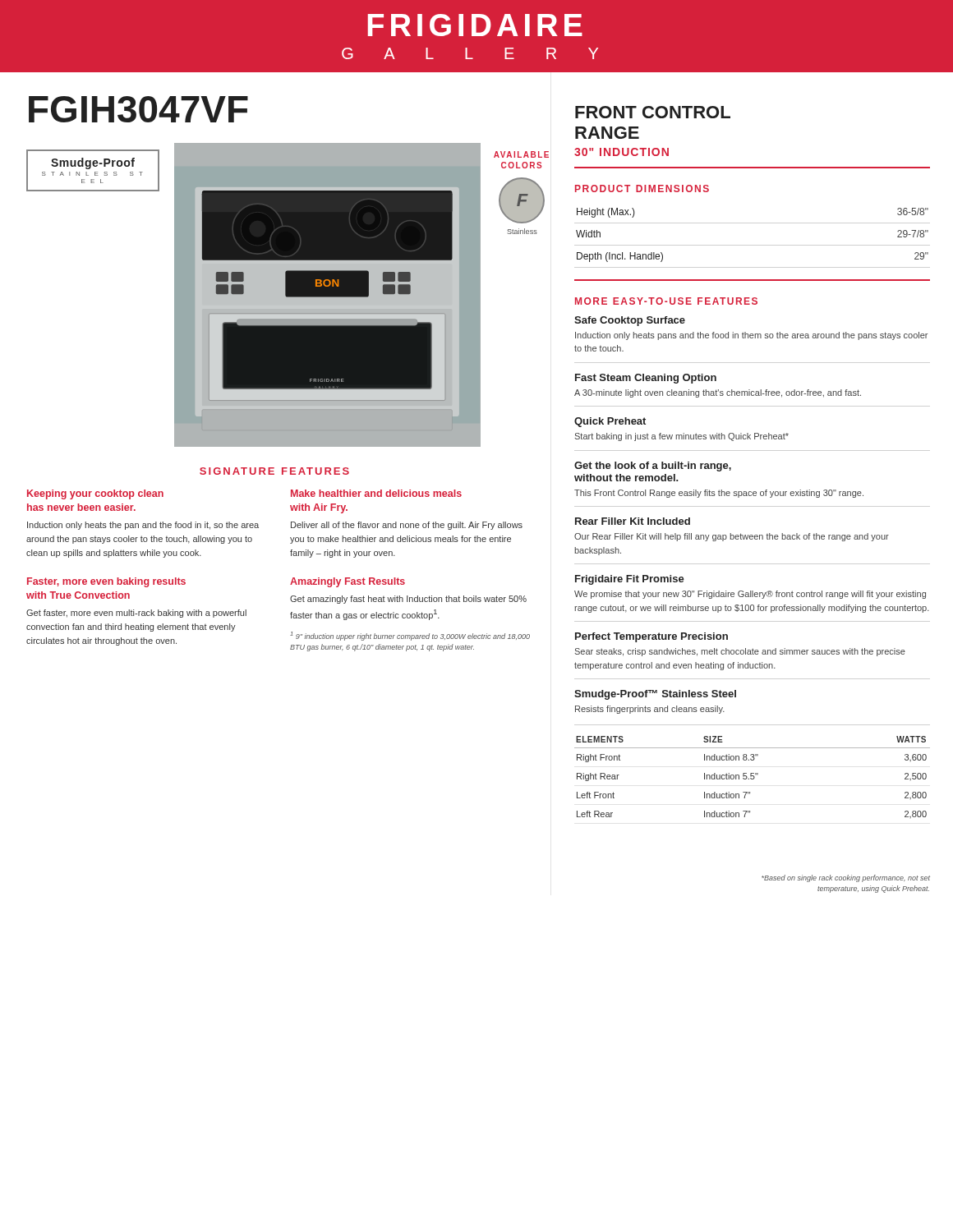
Task: Locate the block of text that opens with "Rear Filler Kit Included Our"
Action: pos(752,534)
